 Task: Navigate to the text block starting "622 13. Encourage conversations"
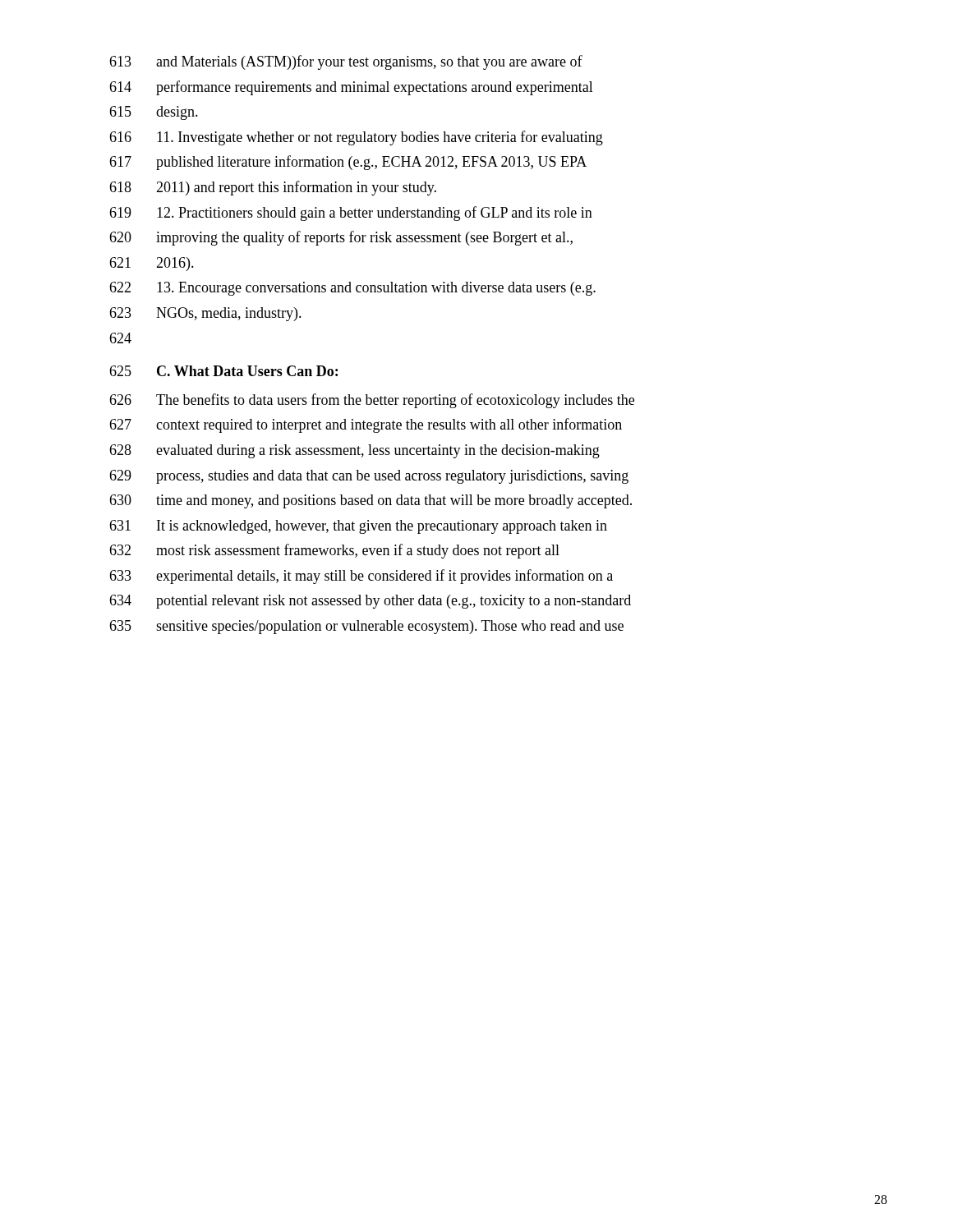point(485,288)
